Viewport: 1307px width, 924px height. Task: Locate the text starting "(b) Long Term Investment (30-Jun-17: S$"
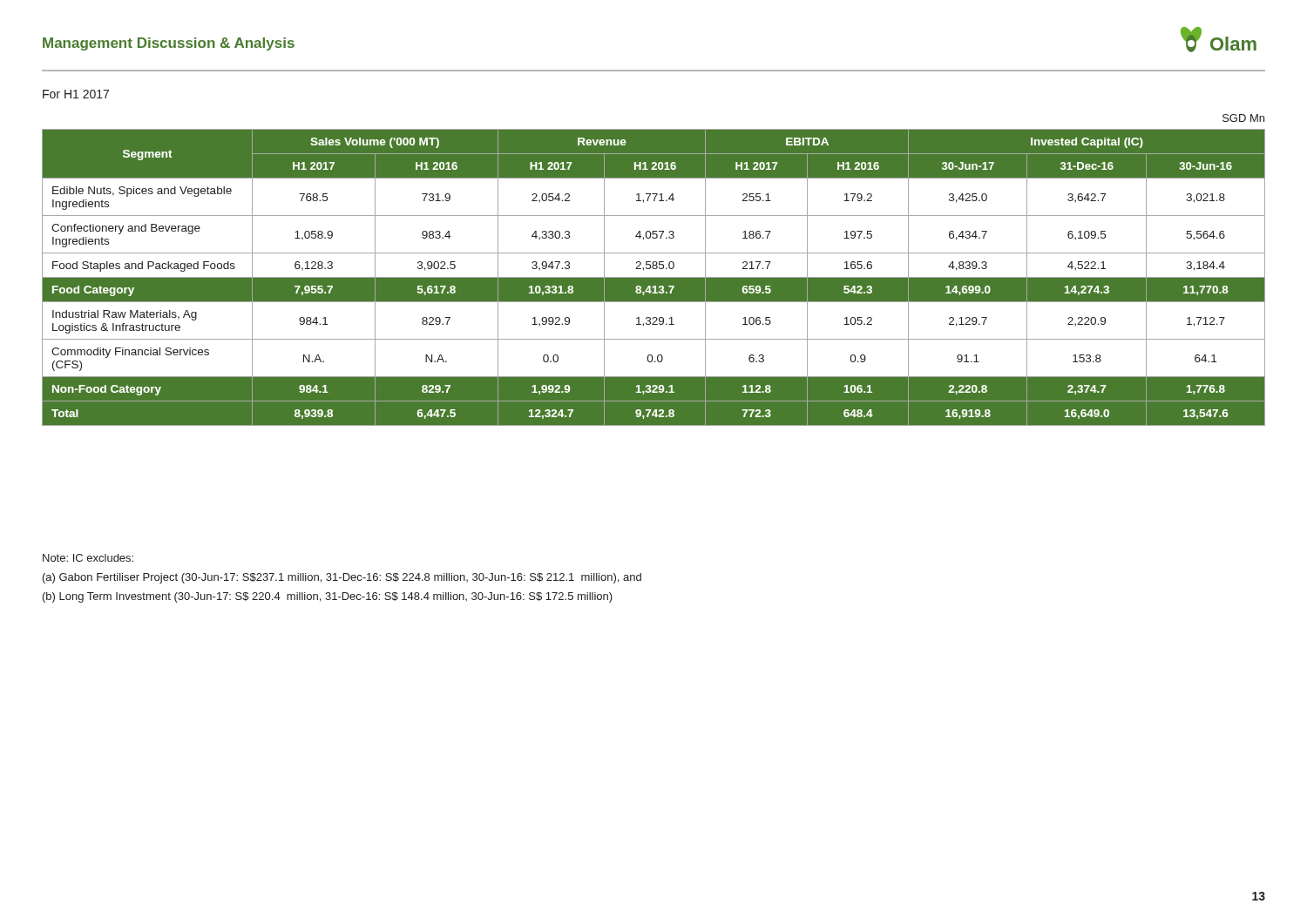(x=327, y=596)
